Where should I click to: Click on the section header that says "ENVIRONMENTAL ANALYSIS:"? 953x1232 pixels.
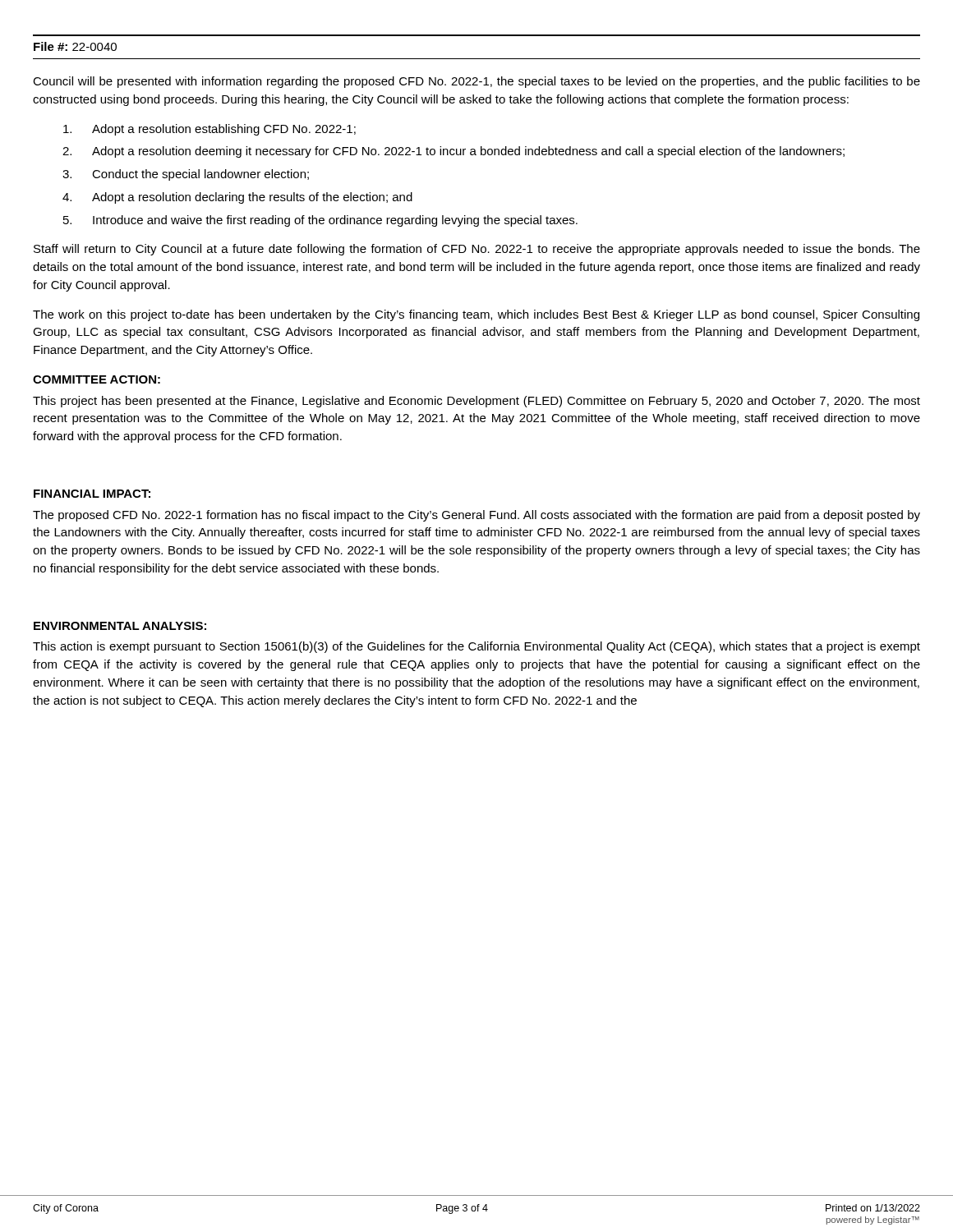[x=120, y=626]
